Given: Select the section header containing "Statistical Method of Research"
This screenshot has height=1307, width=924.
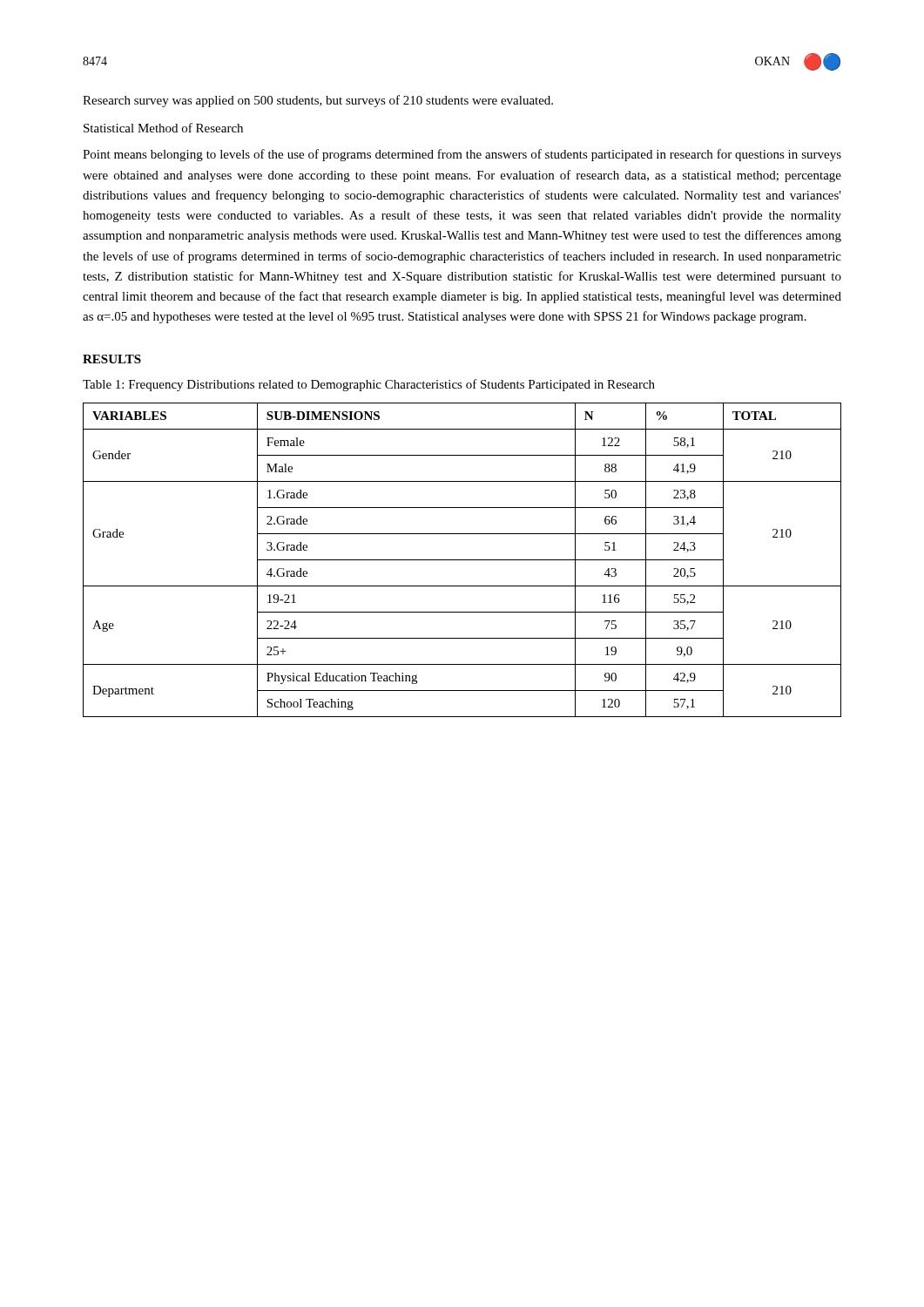Looking at the screenshot, I should (x=163, y=128).
